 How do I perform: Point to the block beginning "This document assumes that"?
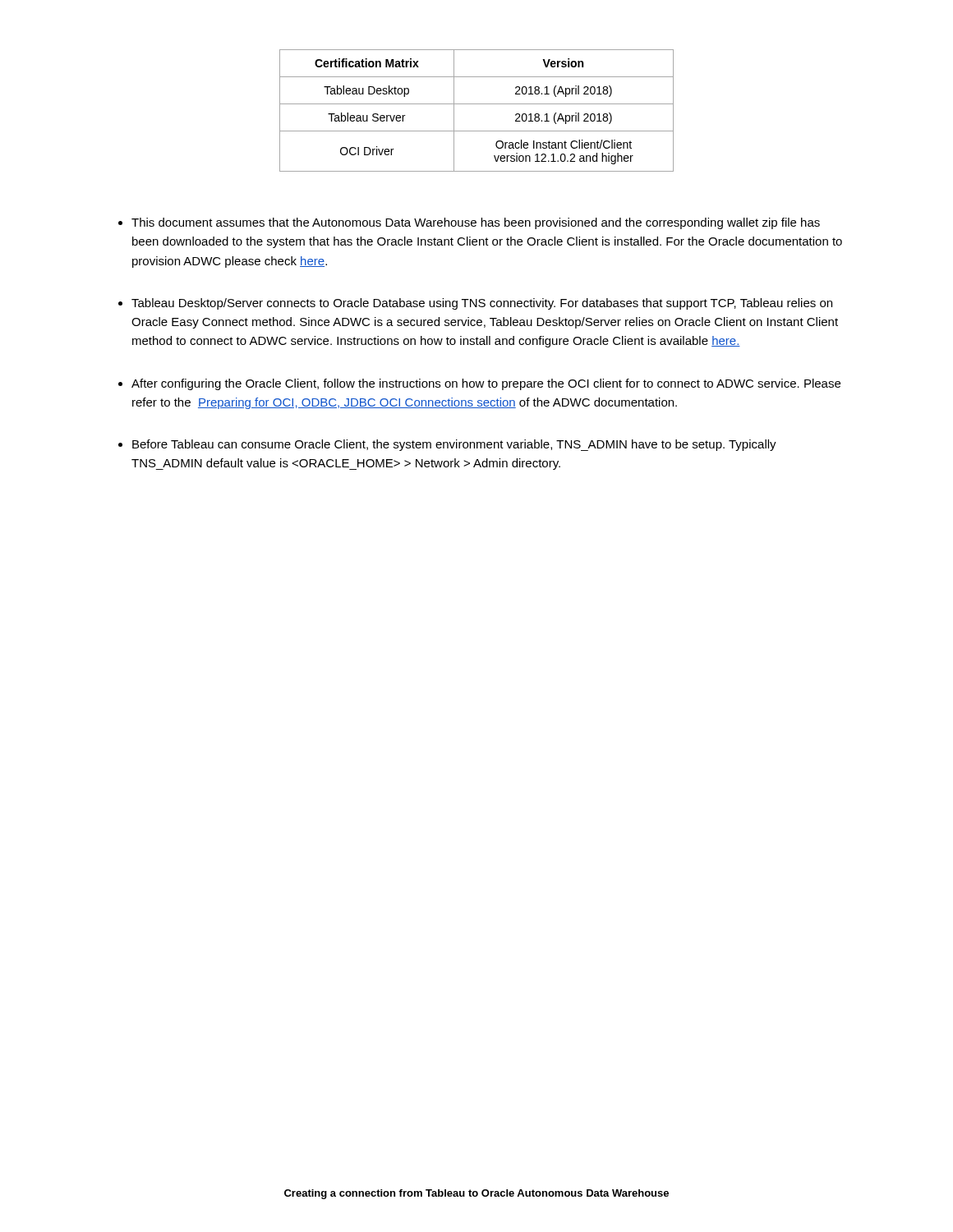487,241
